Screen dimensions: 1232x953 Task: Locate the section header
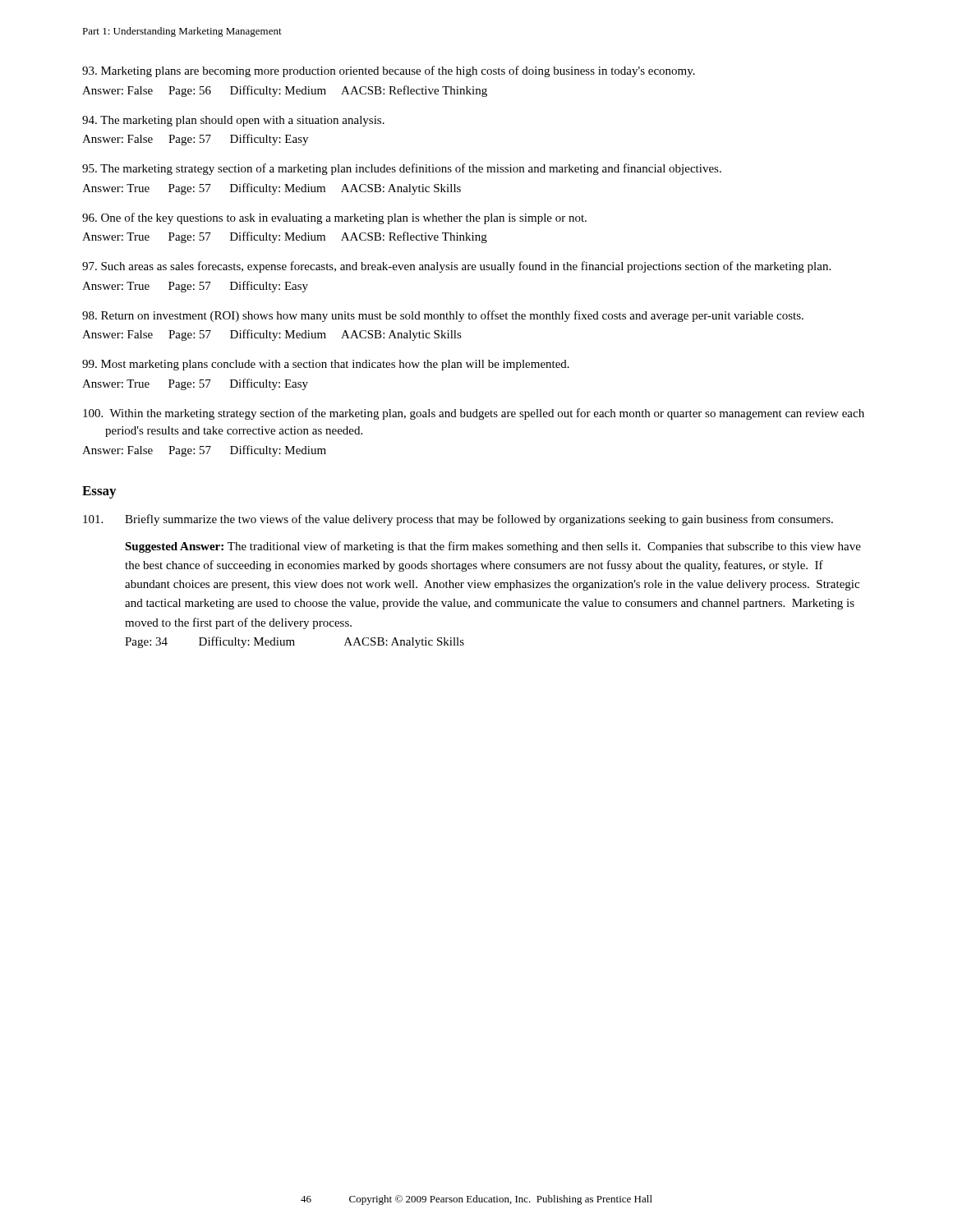pos(99,491)
